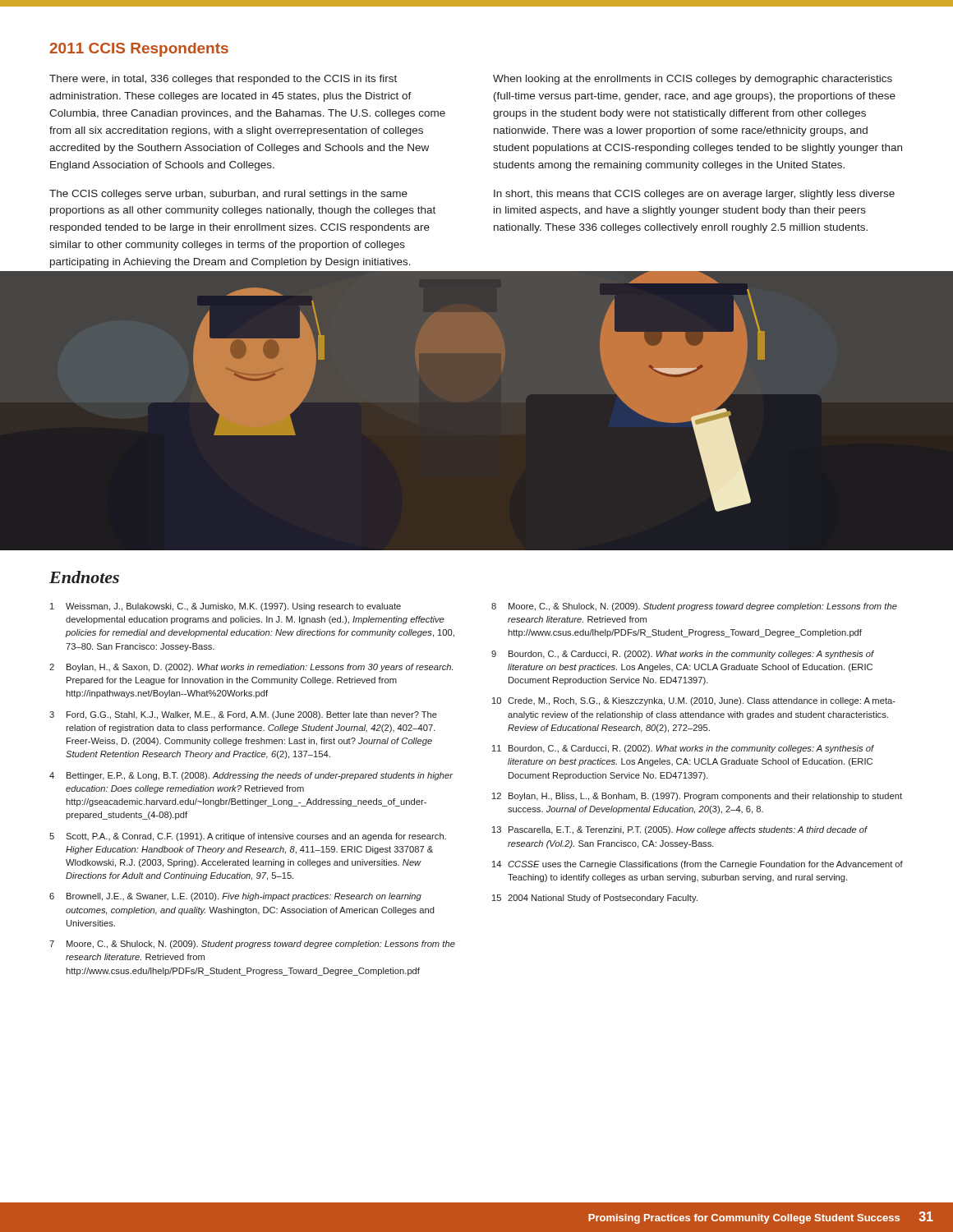The width and height of the screenshot is (953, 1232).
Task: Point to the element starting "7 Moore, C.,"
Action: tap(255, 957)
